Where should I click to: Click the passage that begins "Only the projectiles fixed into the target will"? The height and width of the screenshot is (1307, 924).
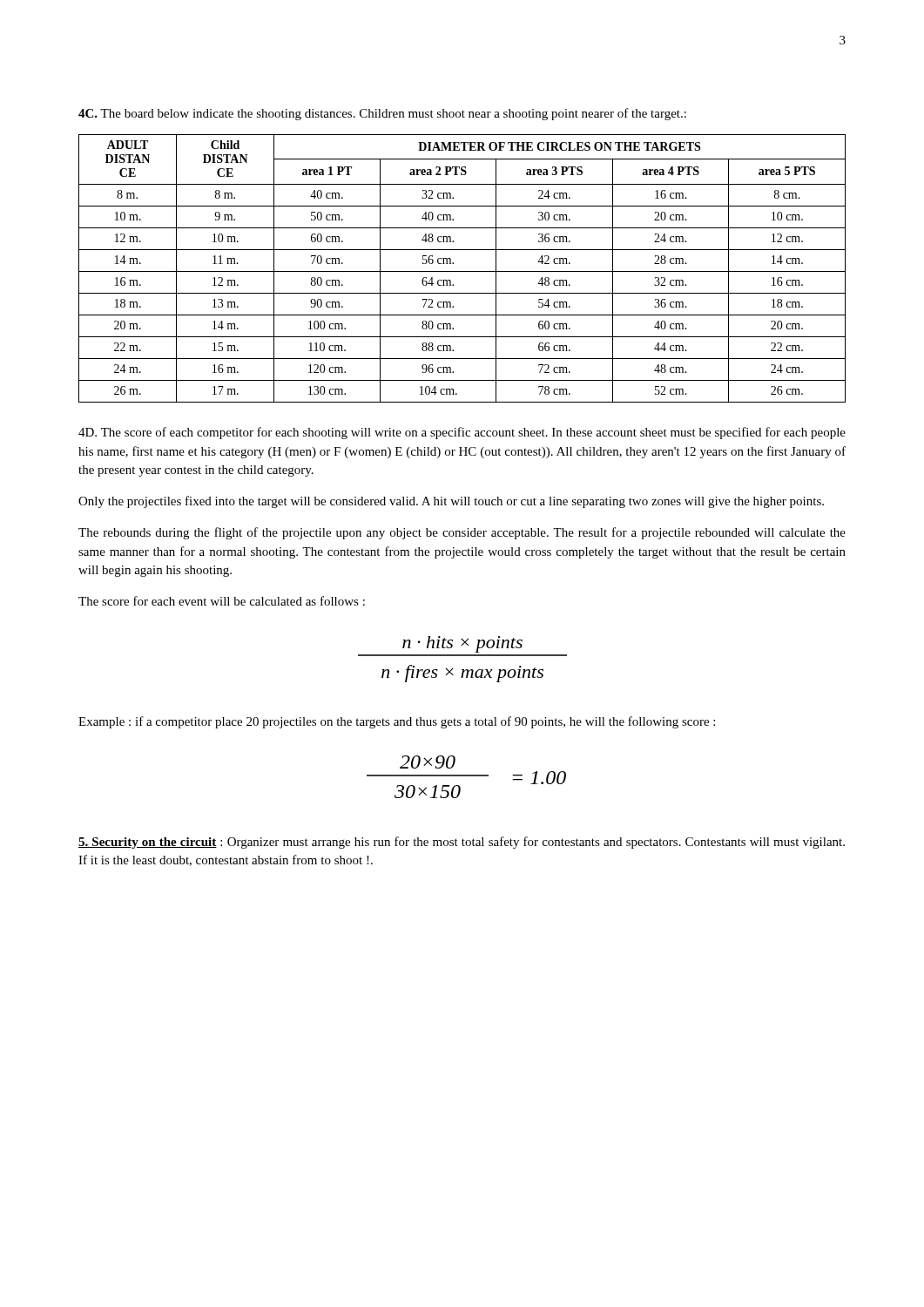pyautogui.click(x=452, y=501)
